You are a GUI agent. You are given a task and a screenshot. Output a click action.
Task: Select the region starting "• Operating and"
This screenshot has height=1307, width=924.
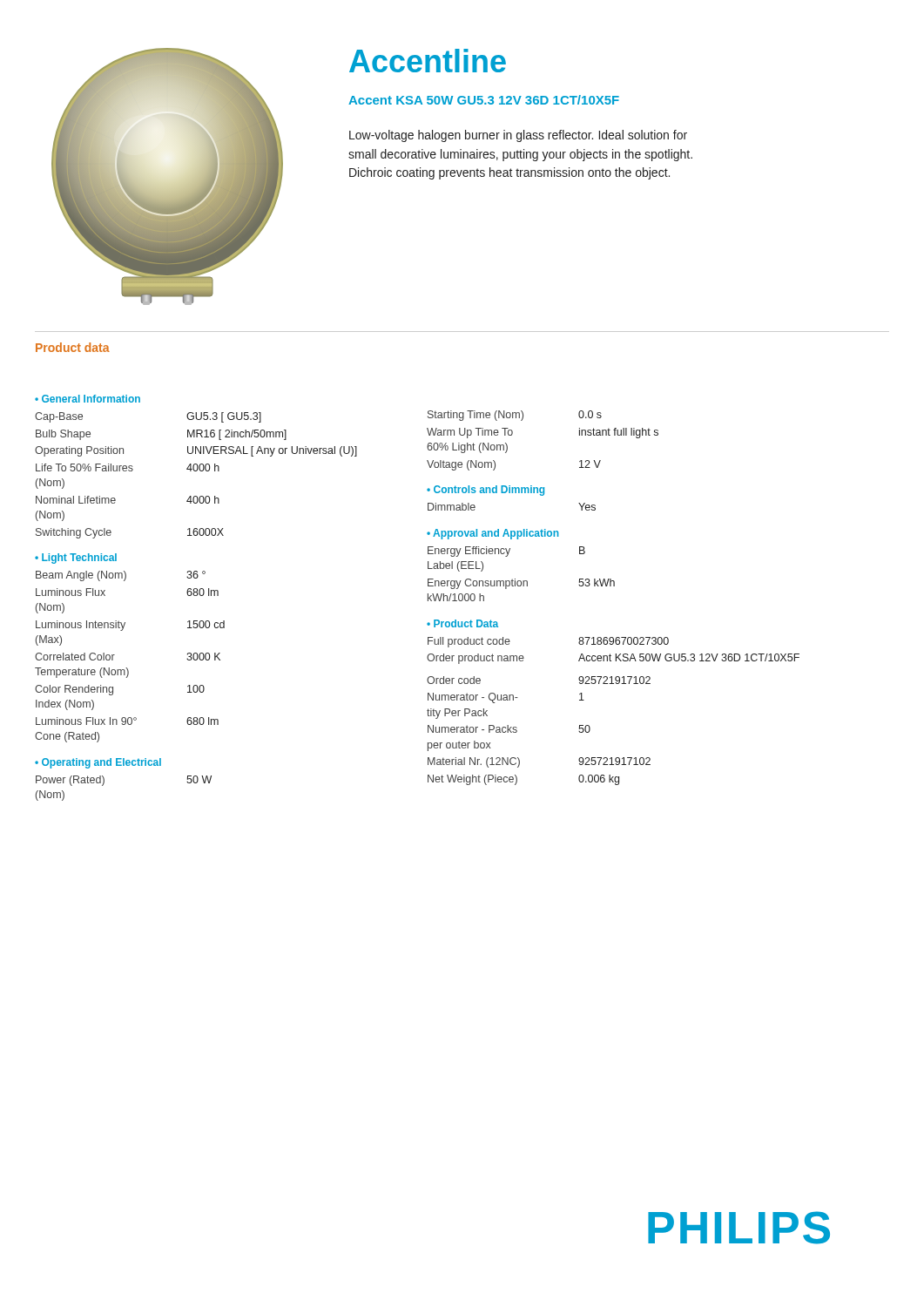tap(98, 762)
